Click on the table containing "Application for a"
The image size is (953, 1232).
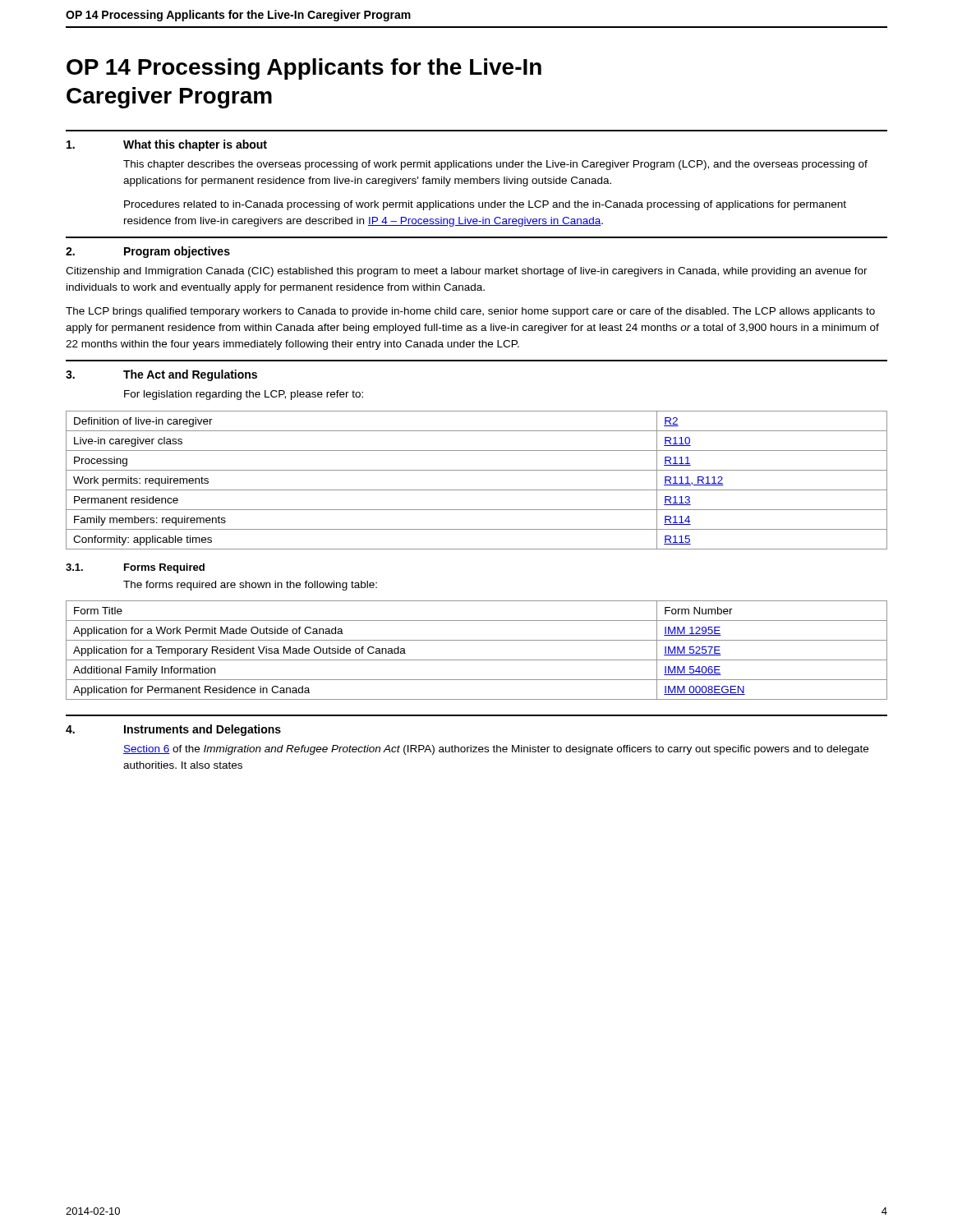476,650
